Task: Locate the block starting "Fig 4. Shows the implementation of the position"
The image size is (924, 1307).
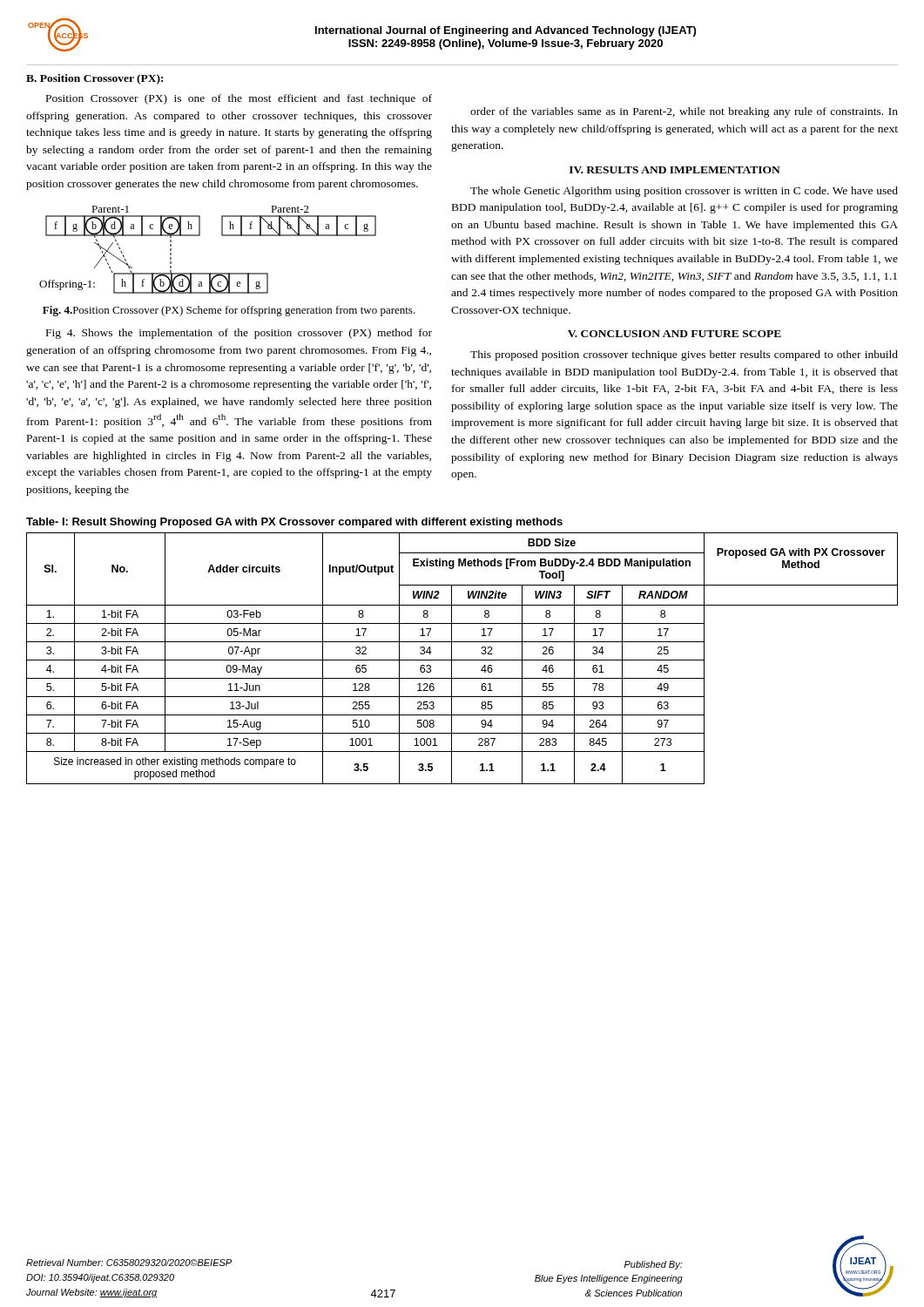Action: point(229,411)
